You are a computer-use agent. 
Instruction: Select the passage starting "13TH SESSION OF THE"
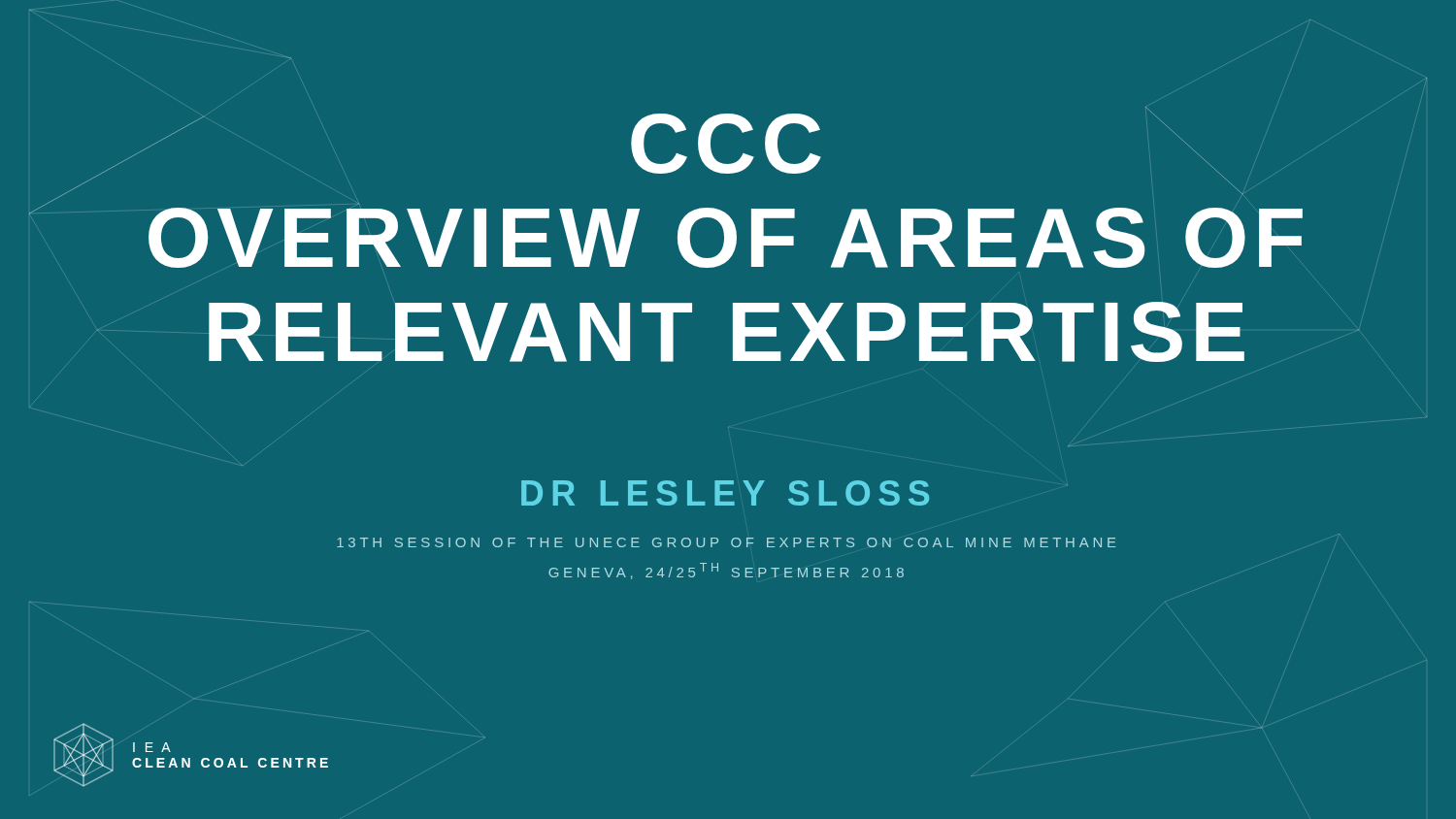pyautogui.click(x=728, y=557)
